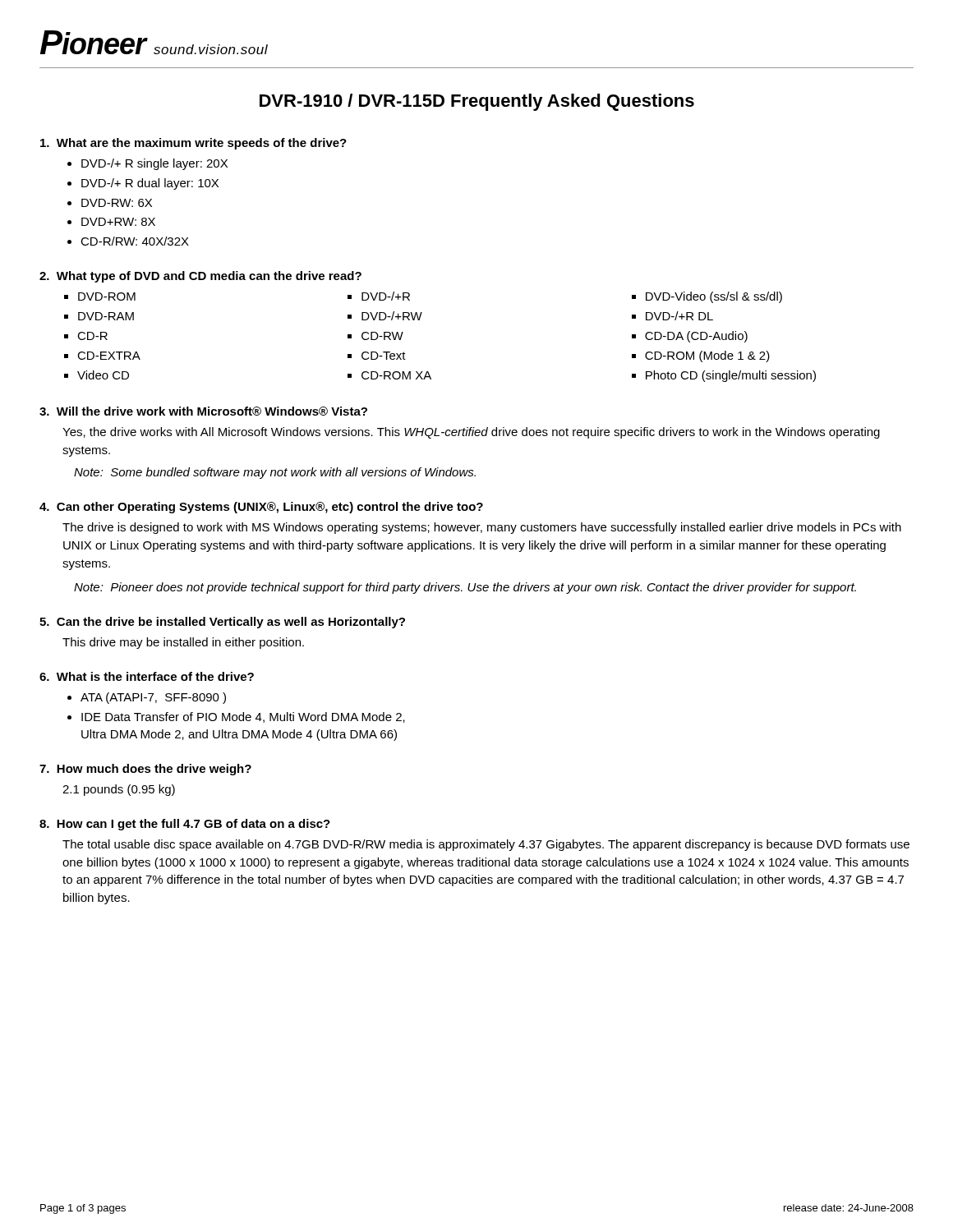Locate the block of text that opens with "6. What is"
This screenshot has width=953, height=1232.
(x=147, y=676)
